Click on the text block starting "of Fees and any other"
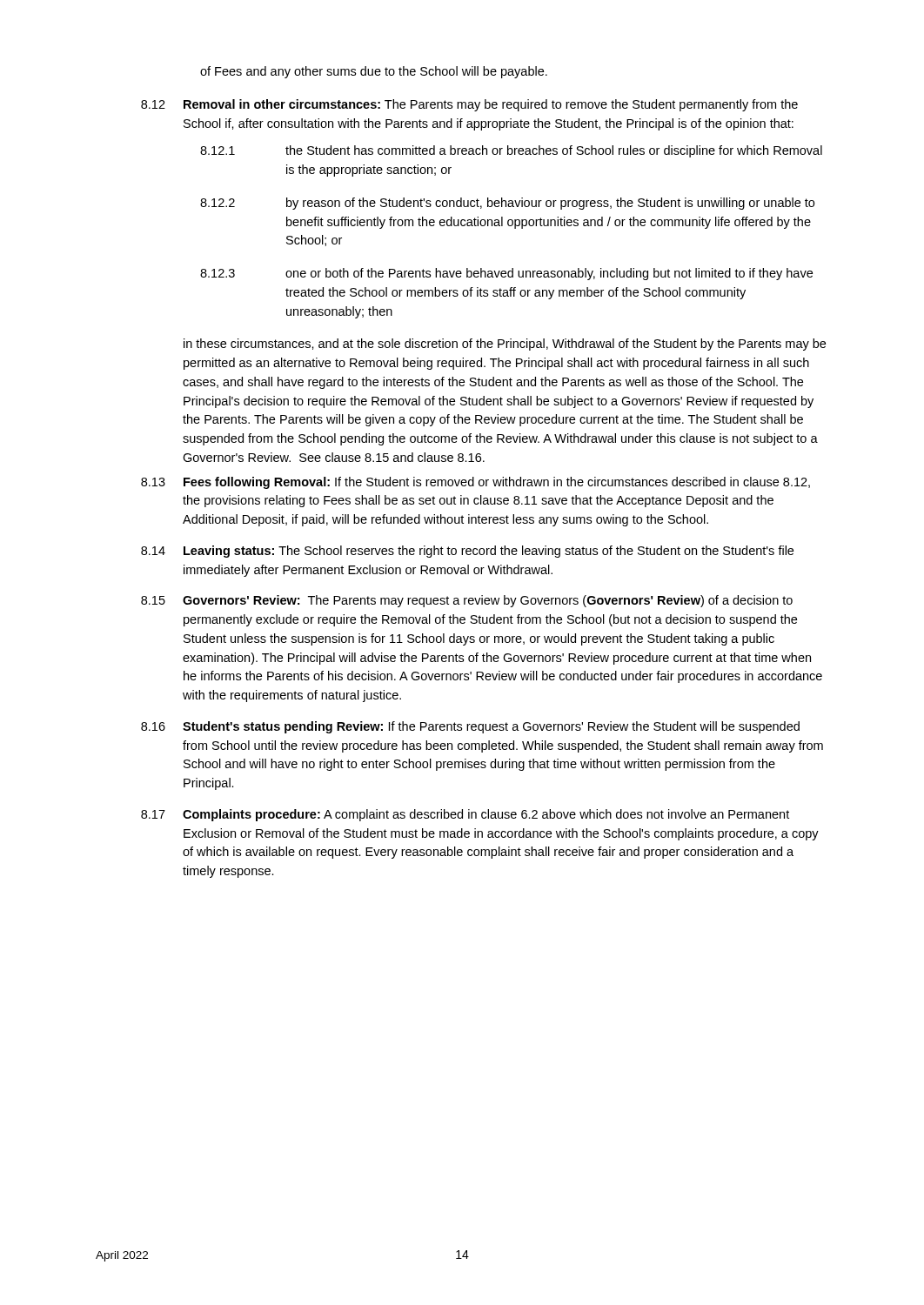This screenshot has width=924, height=1305. pos(374,71)
